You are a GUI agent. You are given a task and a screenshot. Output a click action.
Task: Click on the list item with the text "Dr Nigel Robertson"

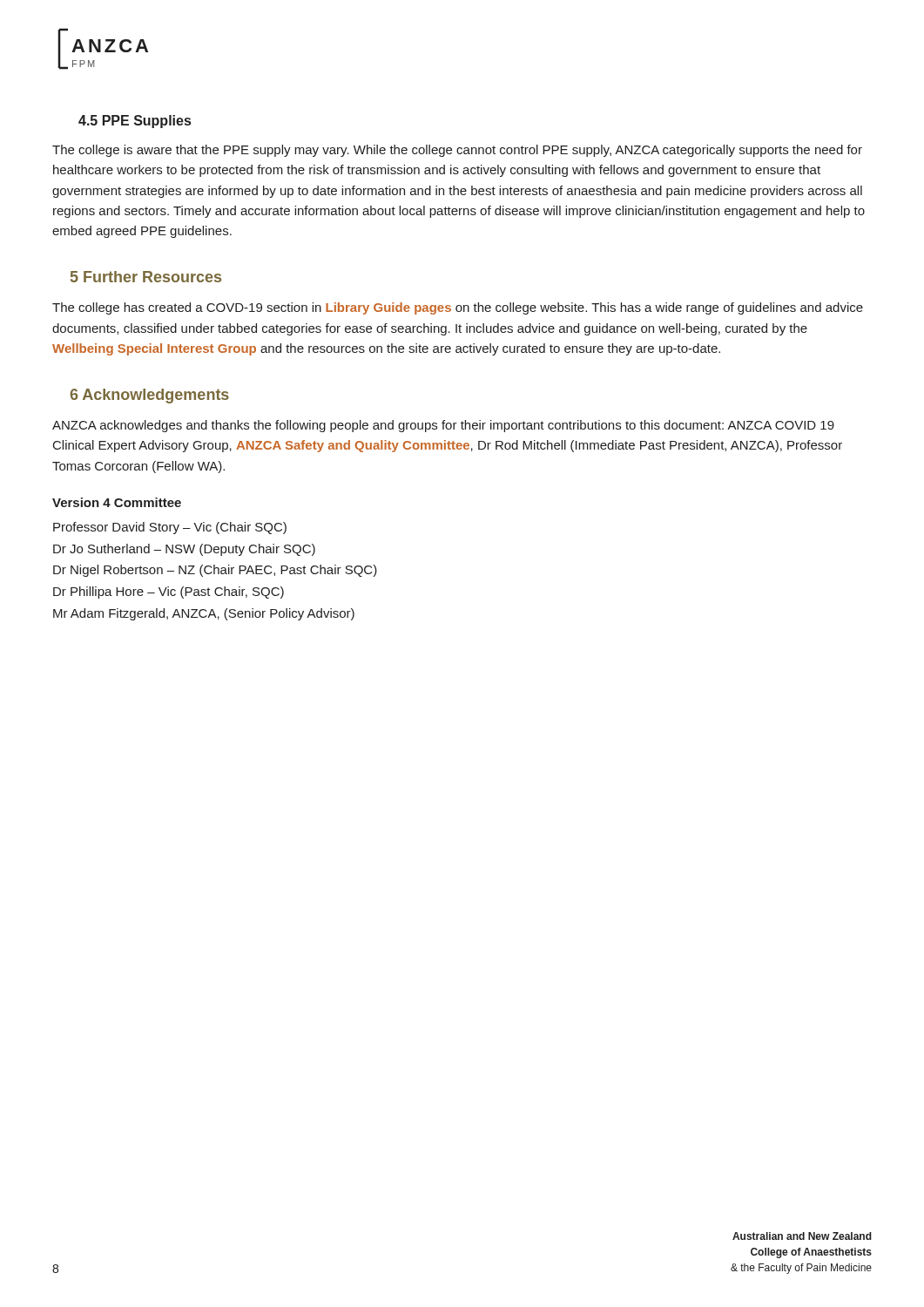point(215,570)
